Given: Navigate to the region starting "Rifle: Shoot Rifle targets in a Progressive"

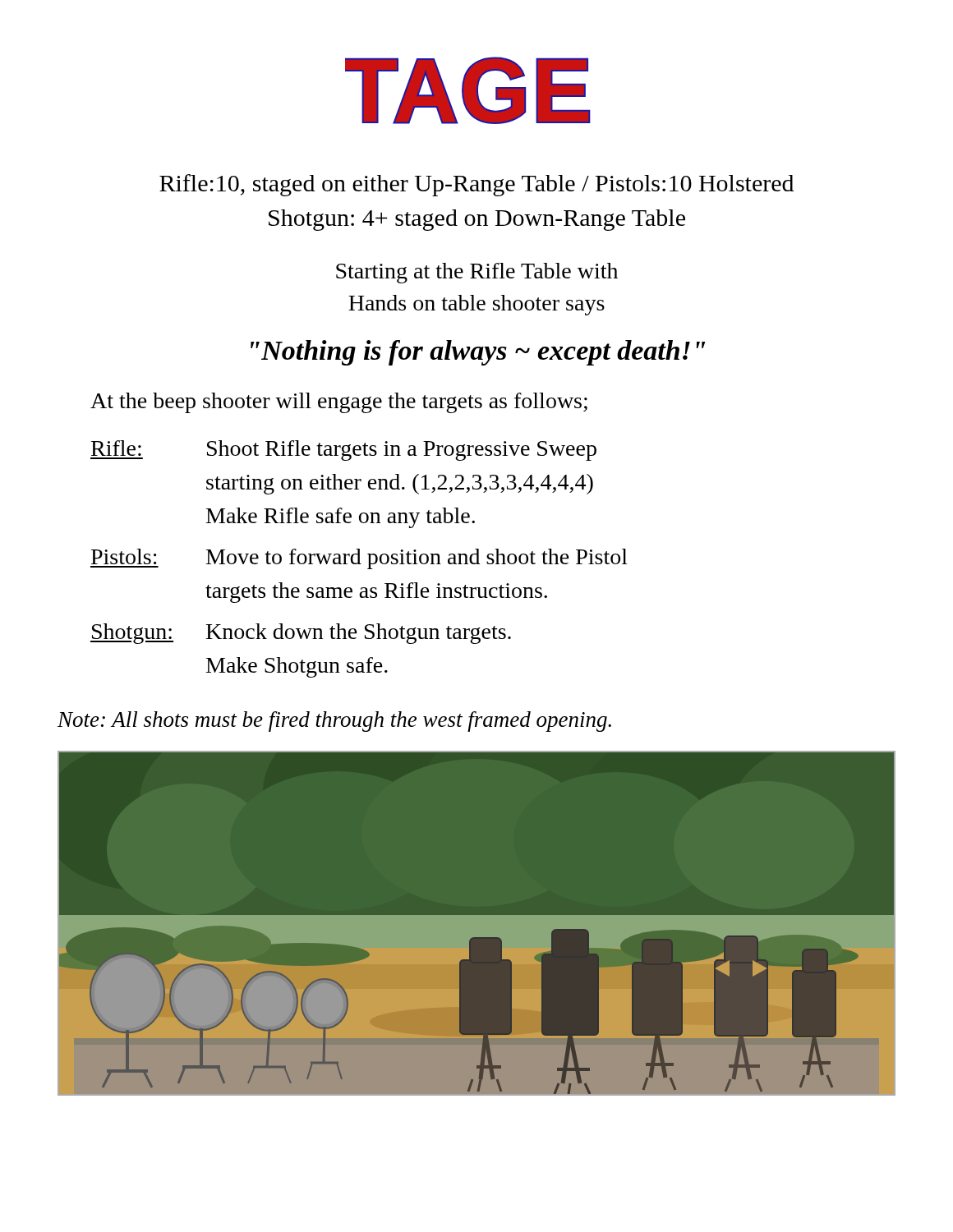Looking at the screenshot, I should click(x=493, y=482).
